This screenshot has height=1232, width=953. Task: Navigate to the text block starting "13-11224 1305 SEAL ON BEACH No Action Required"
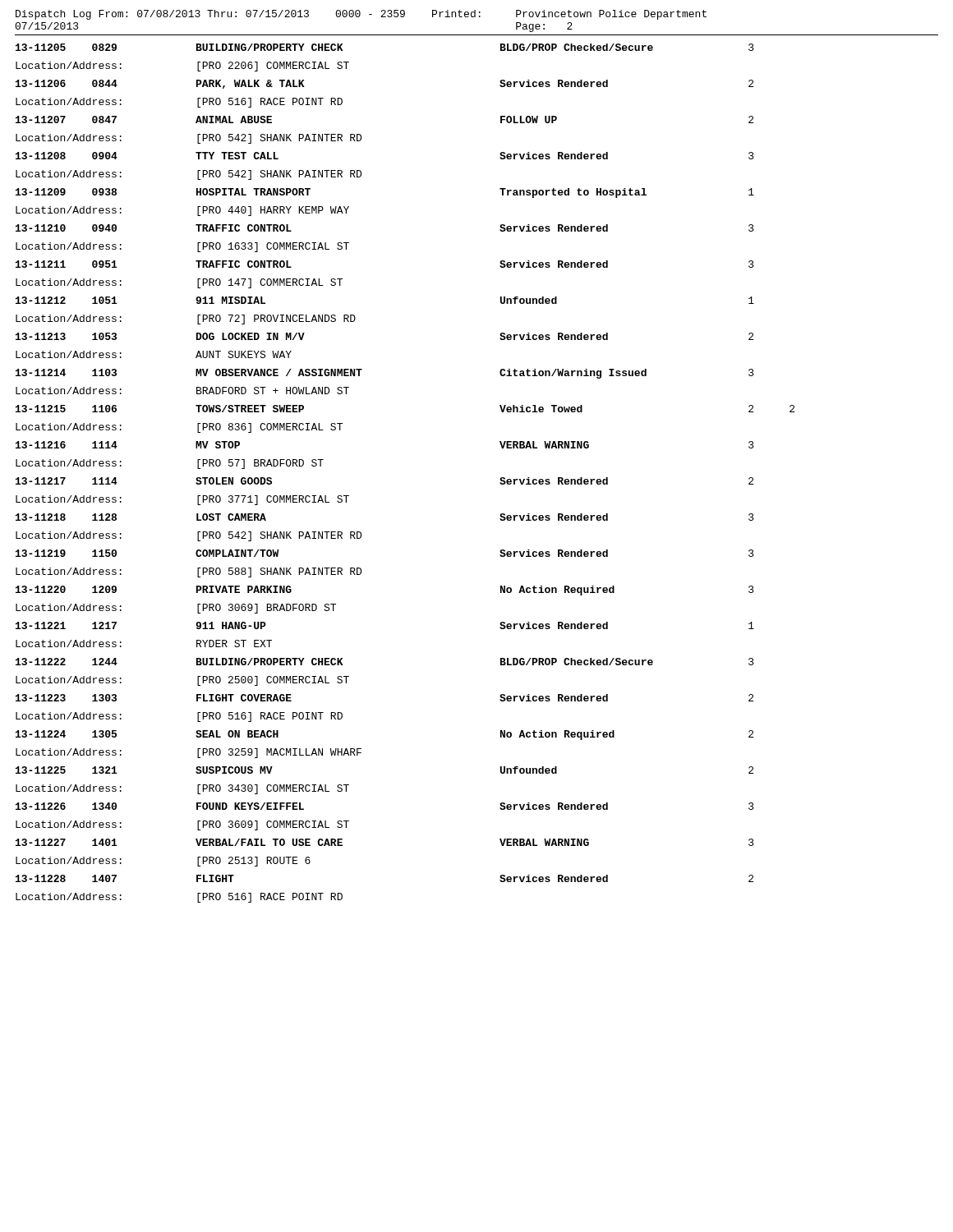37,735
